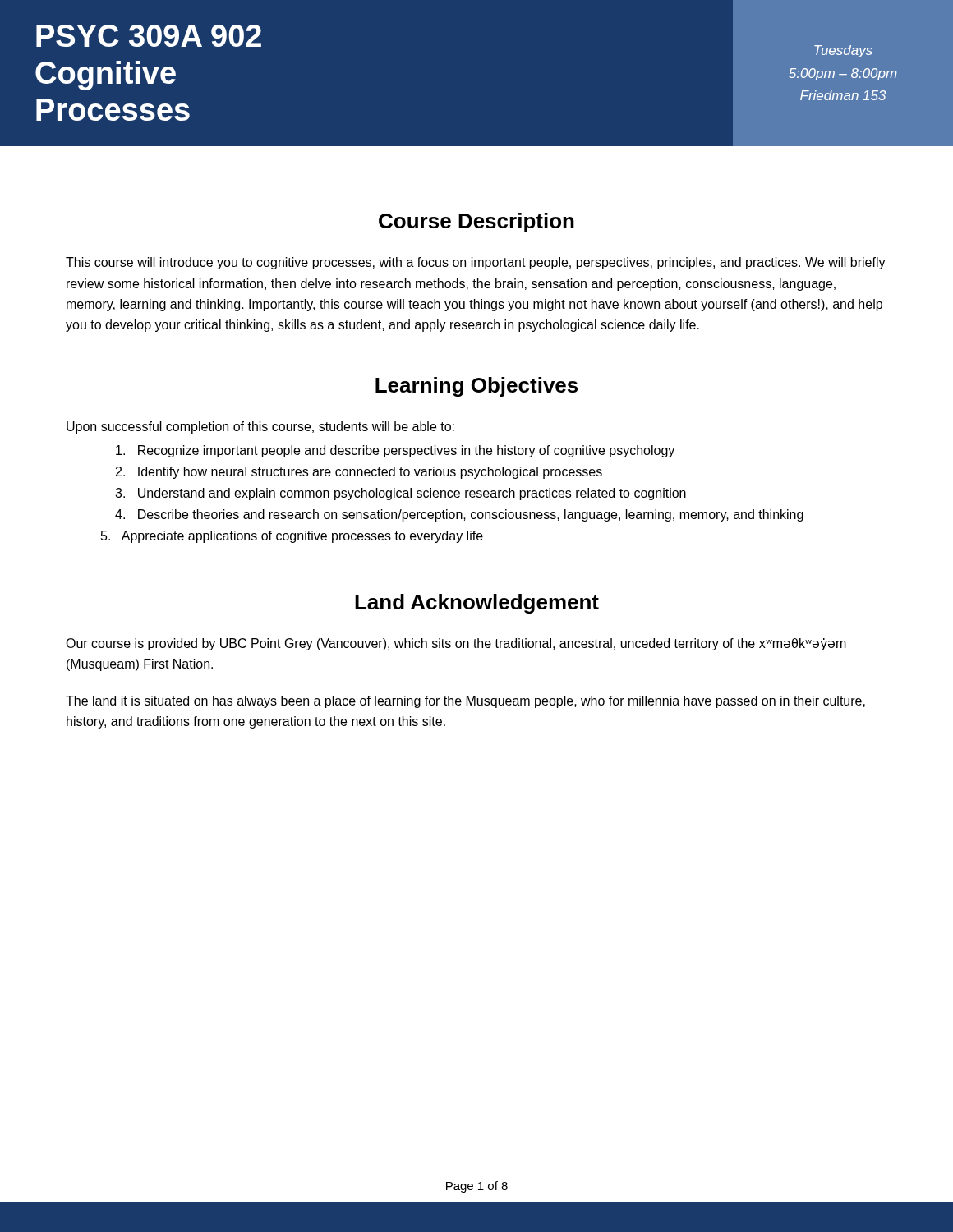Navigate to the text block starting "Course Description"
The image size is (953, 1232).
click(x=476, y=221)
